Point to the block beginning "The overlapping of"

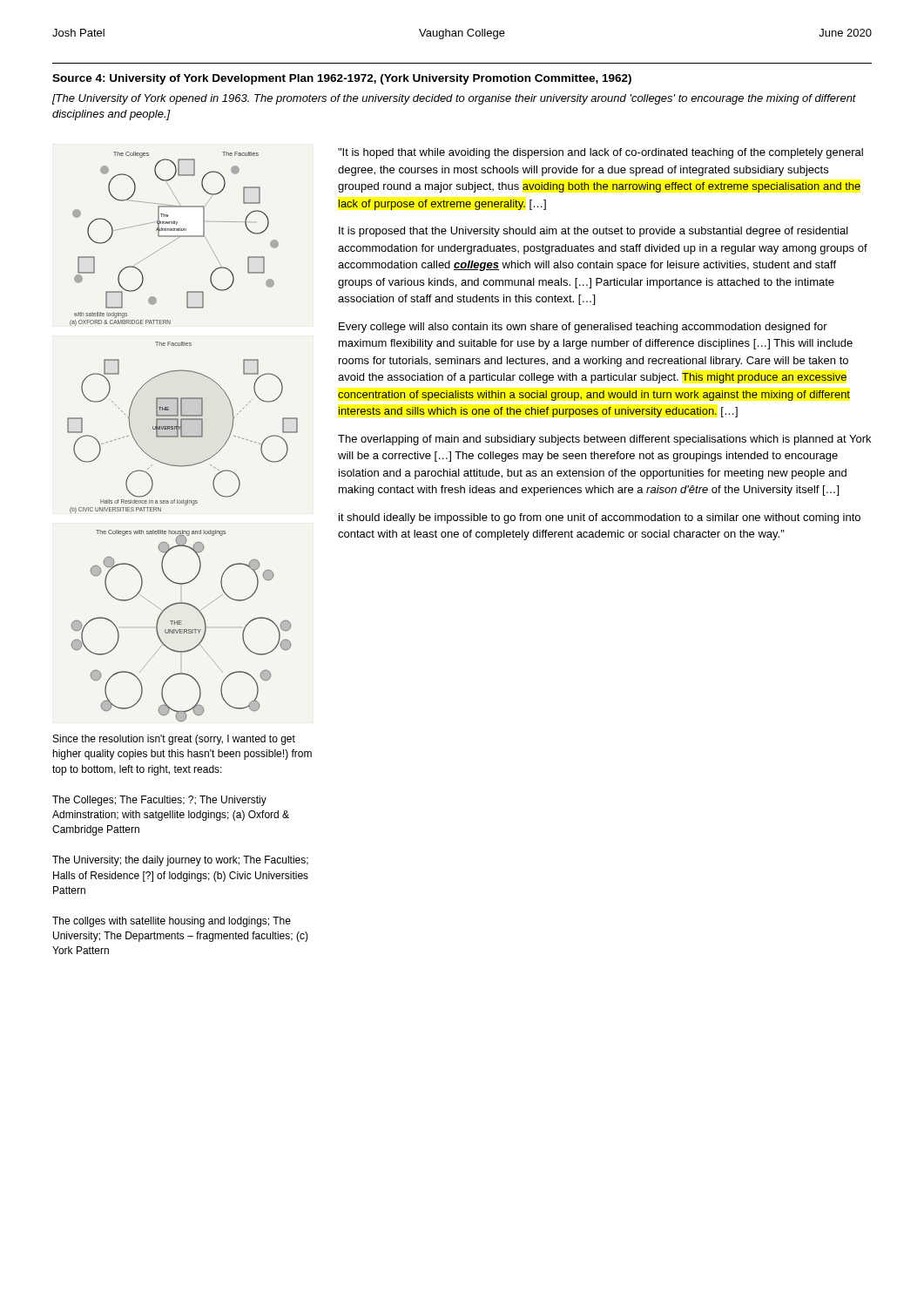point(605,464)
